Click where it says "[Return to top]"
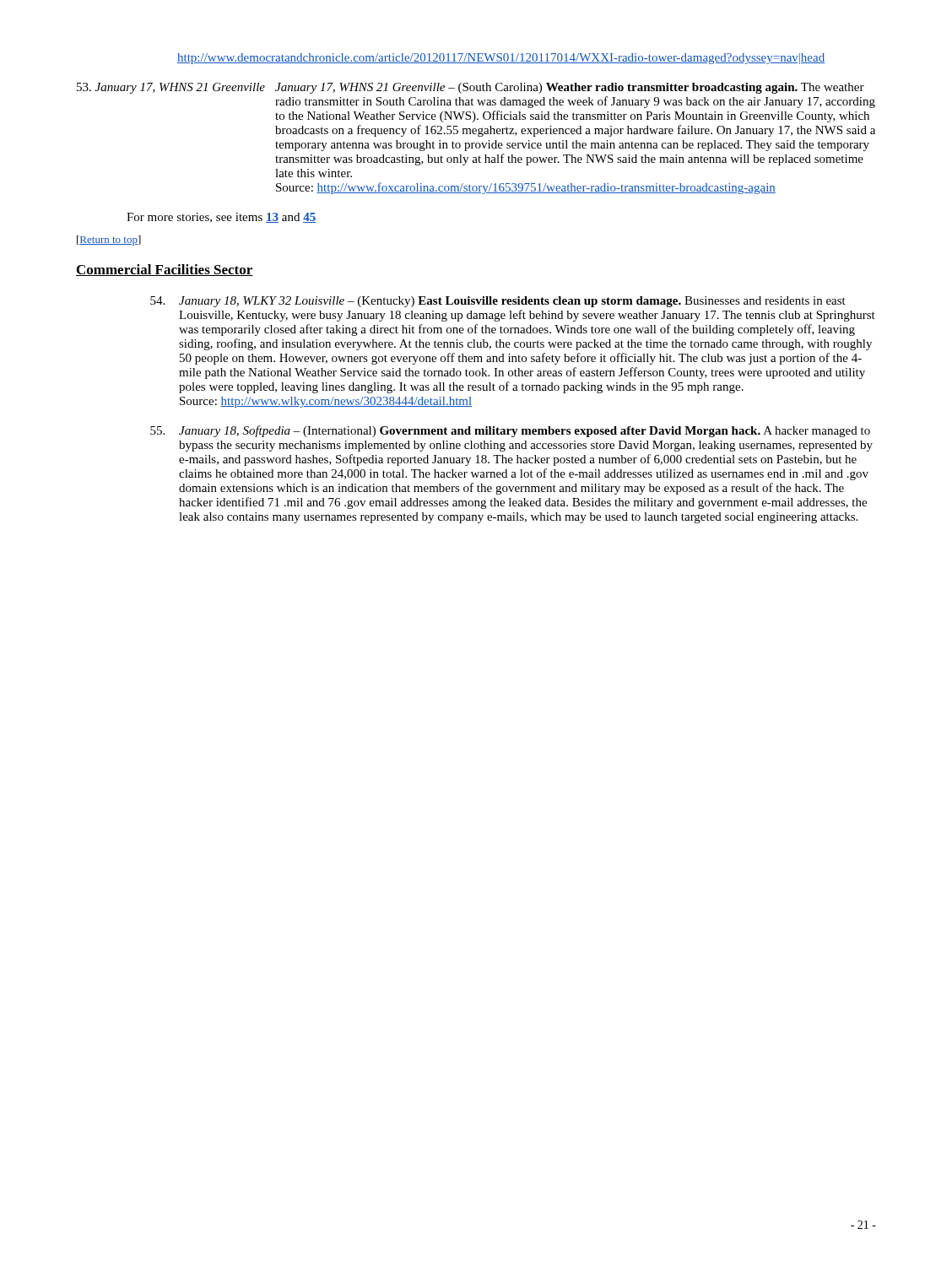 pyautogui.click(x=109, y=239)
